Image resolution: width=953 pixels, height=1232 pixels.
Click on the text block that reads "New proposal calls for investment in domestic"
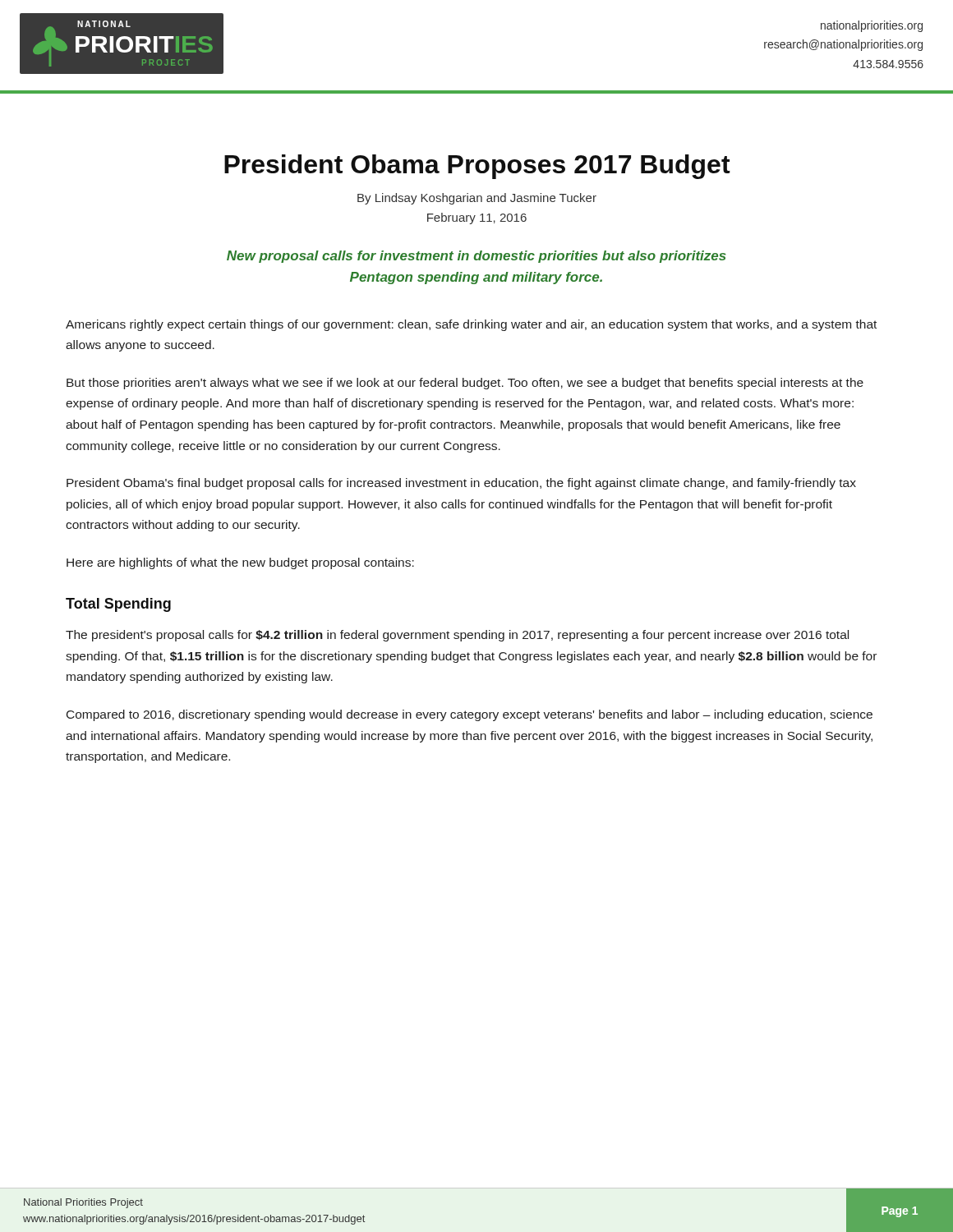point(476,267)
